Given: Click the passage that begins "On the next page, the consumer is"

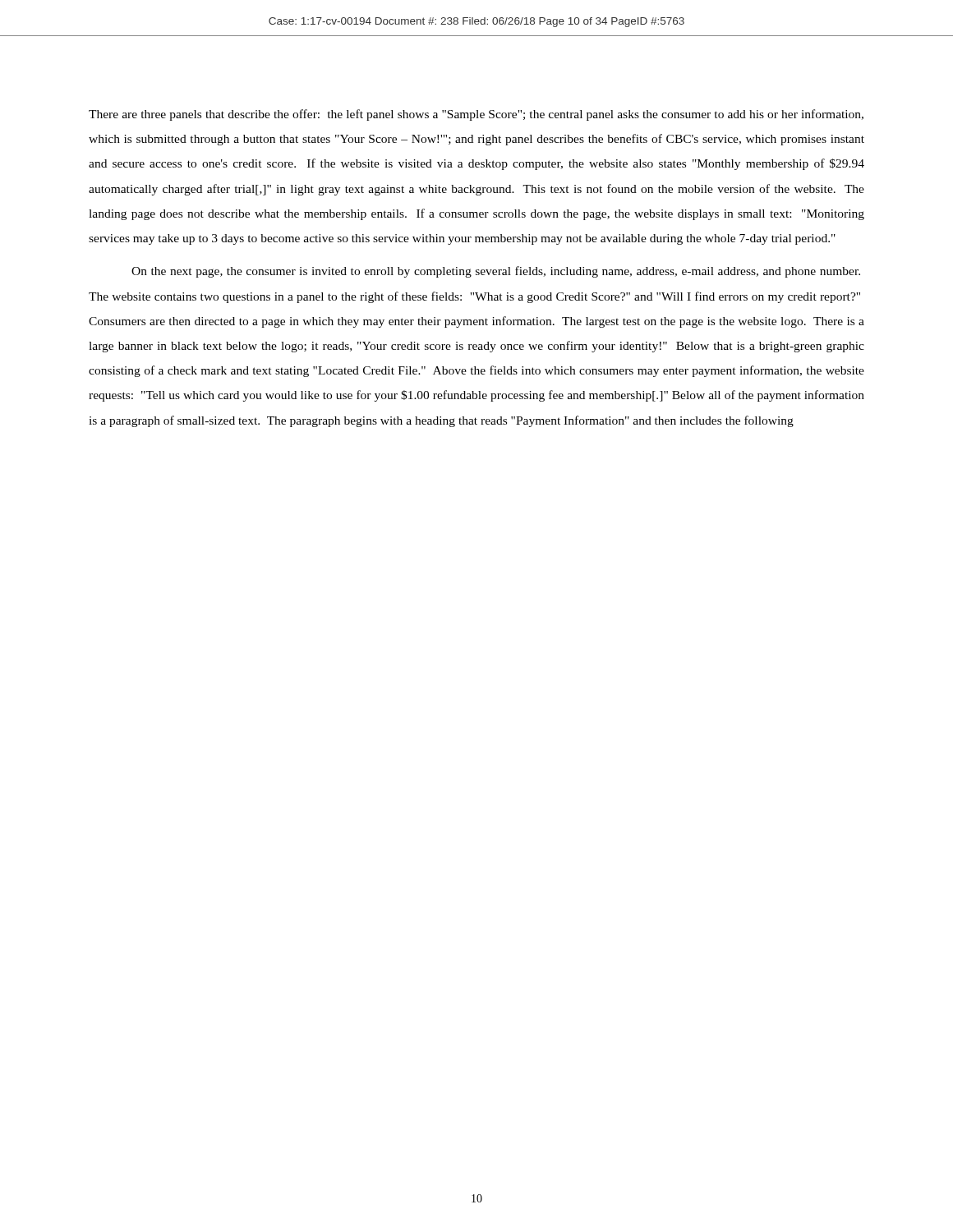Looking at the screenshot, I should [476, 345].
